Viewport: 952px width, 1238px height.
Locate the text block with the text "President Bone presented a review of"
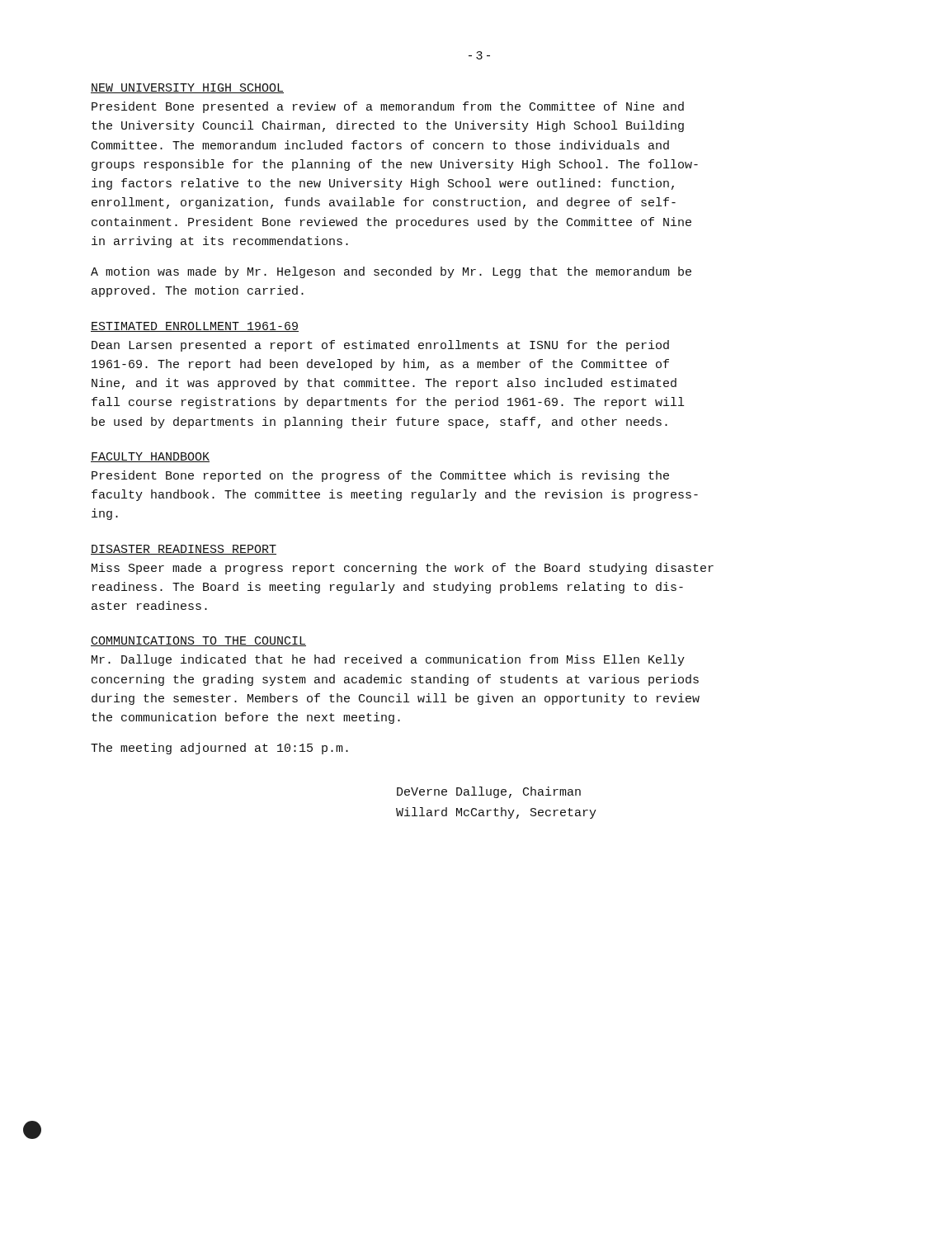[395, 175]
